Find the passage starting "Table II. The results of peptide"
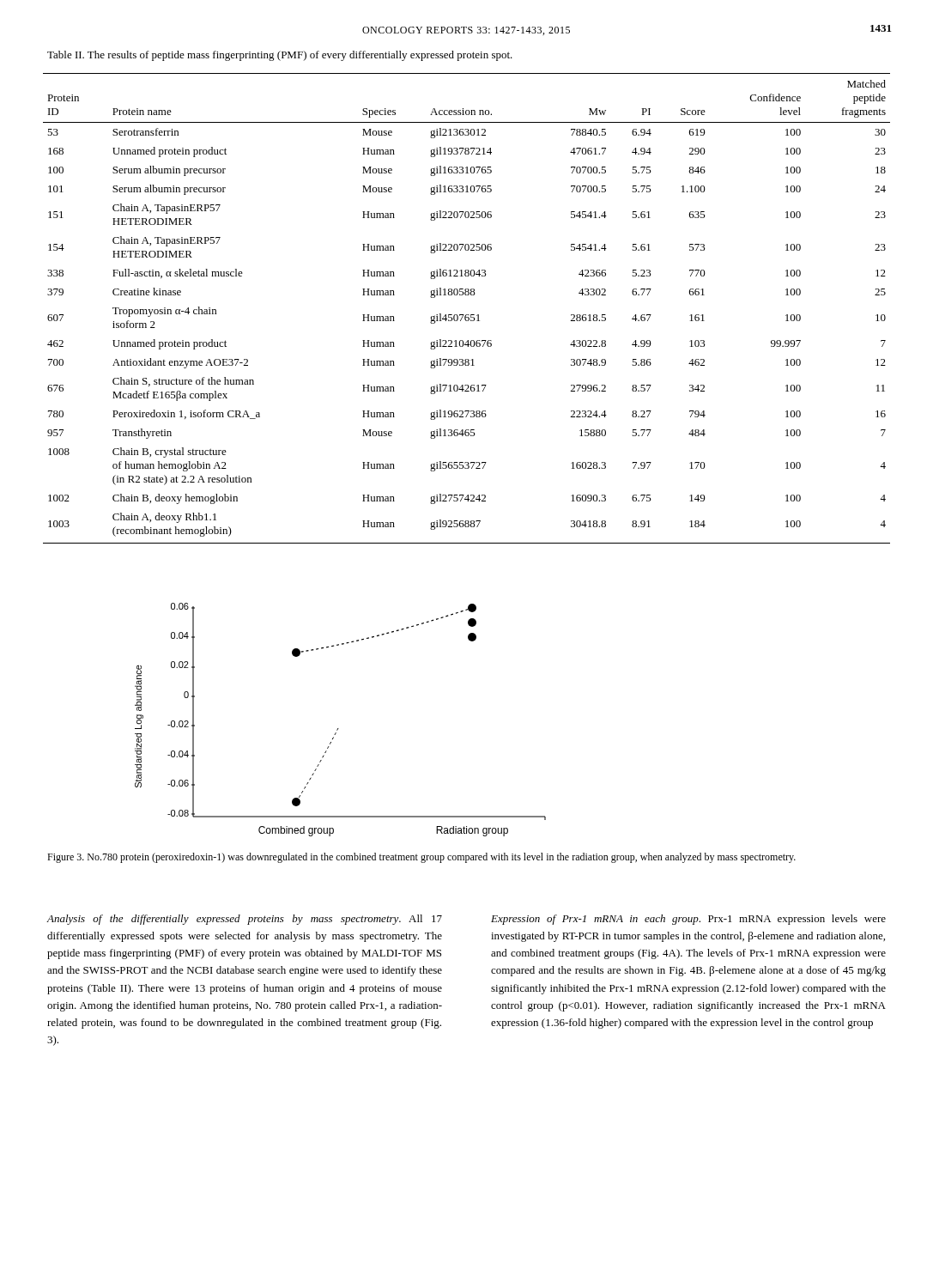This screenshot has height=1288, width=933. 280,54
